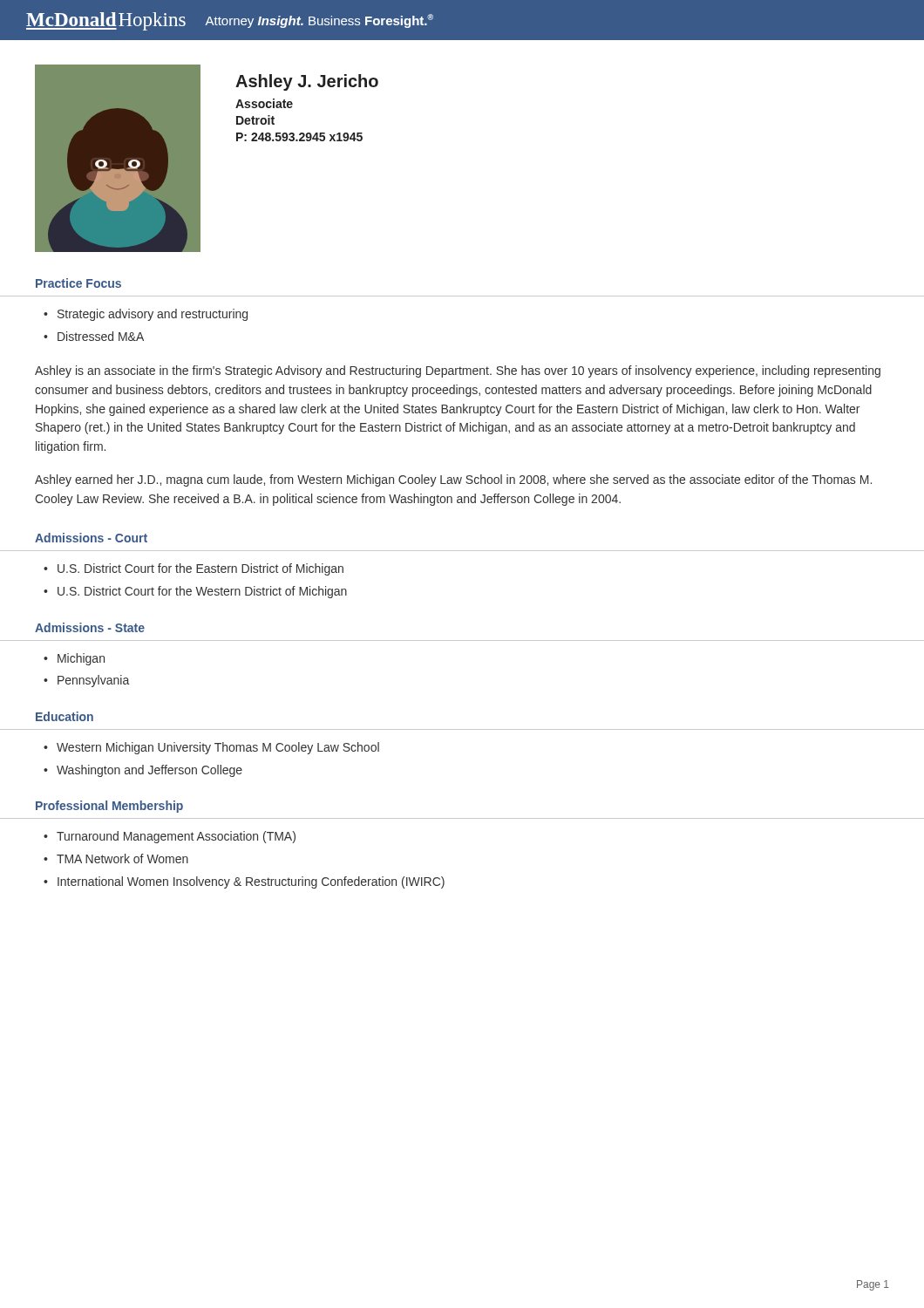Click on the passage starting "Ashley is an associate in the"
924x1308 pixels.
pos(458,409)
